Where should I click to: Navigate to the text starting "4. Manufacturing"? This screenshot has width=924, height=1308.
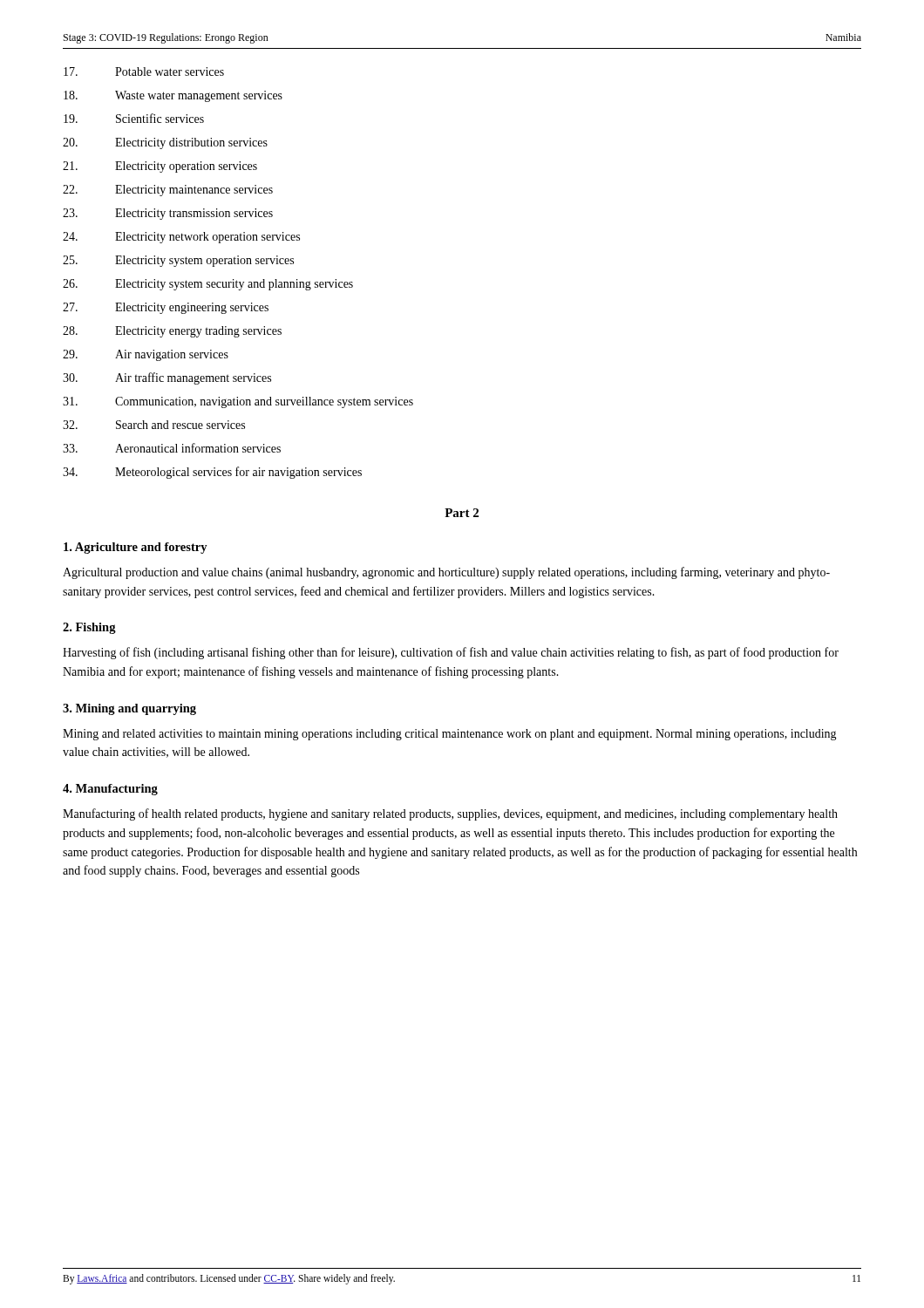110,788
